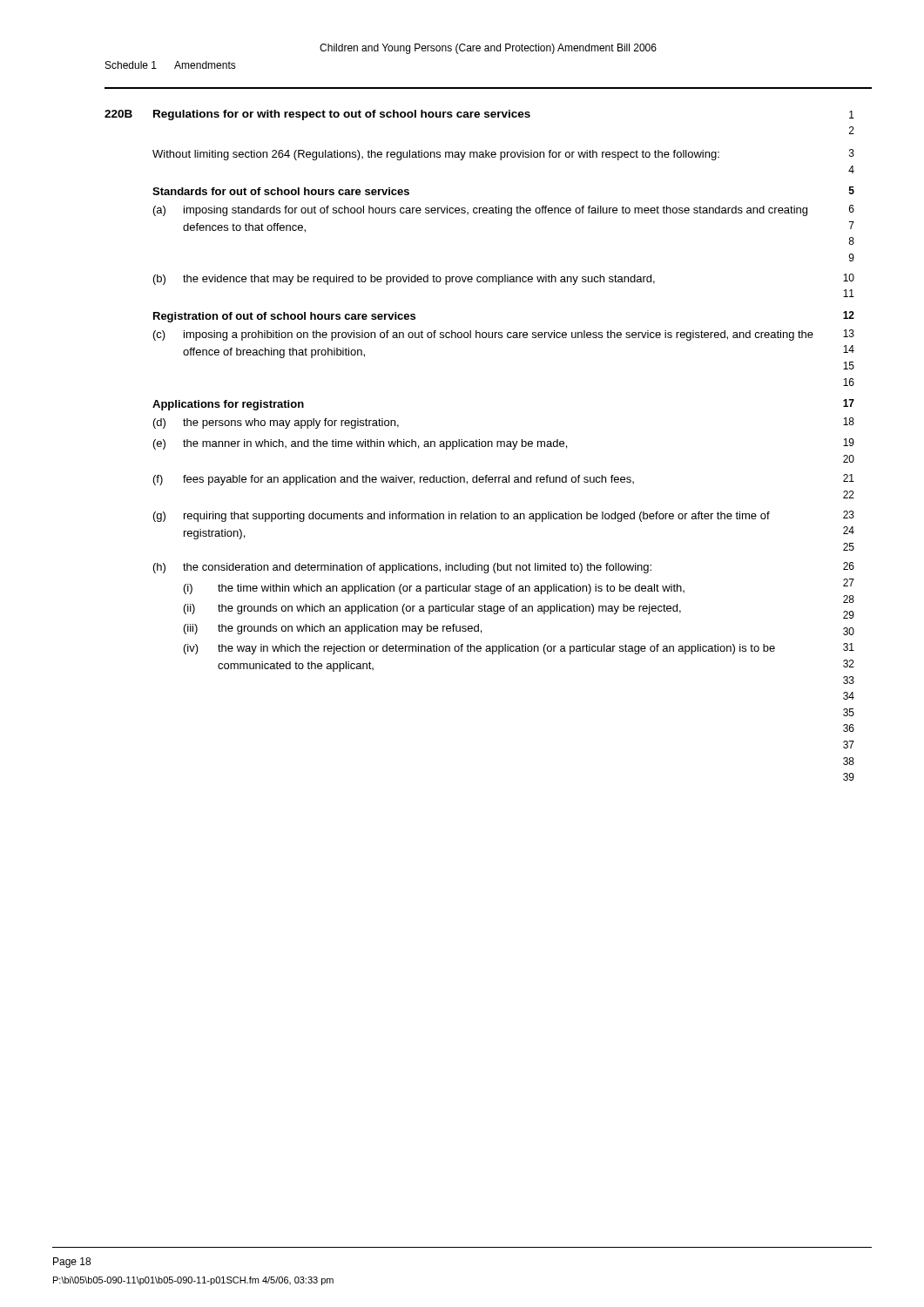Screen dimensions: 1307x924
Task: Find the list item containing "(a) imposing standards"
Action: pyautogui.click(x=504, y=210)
